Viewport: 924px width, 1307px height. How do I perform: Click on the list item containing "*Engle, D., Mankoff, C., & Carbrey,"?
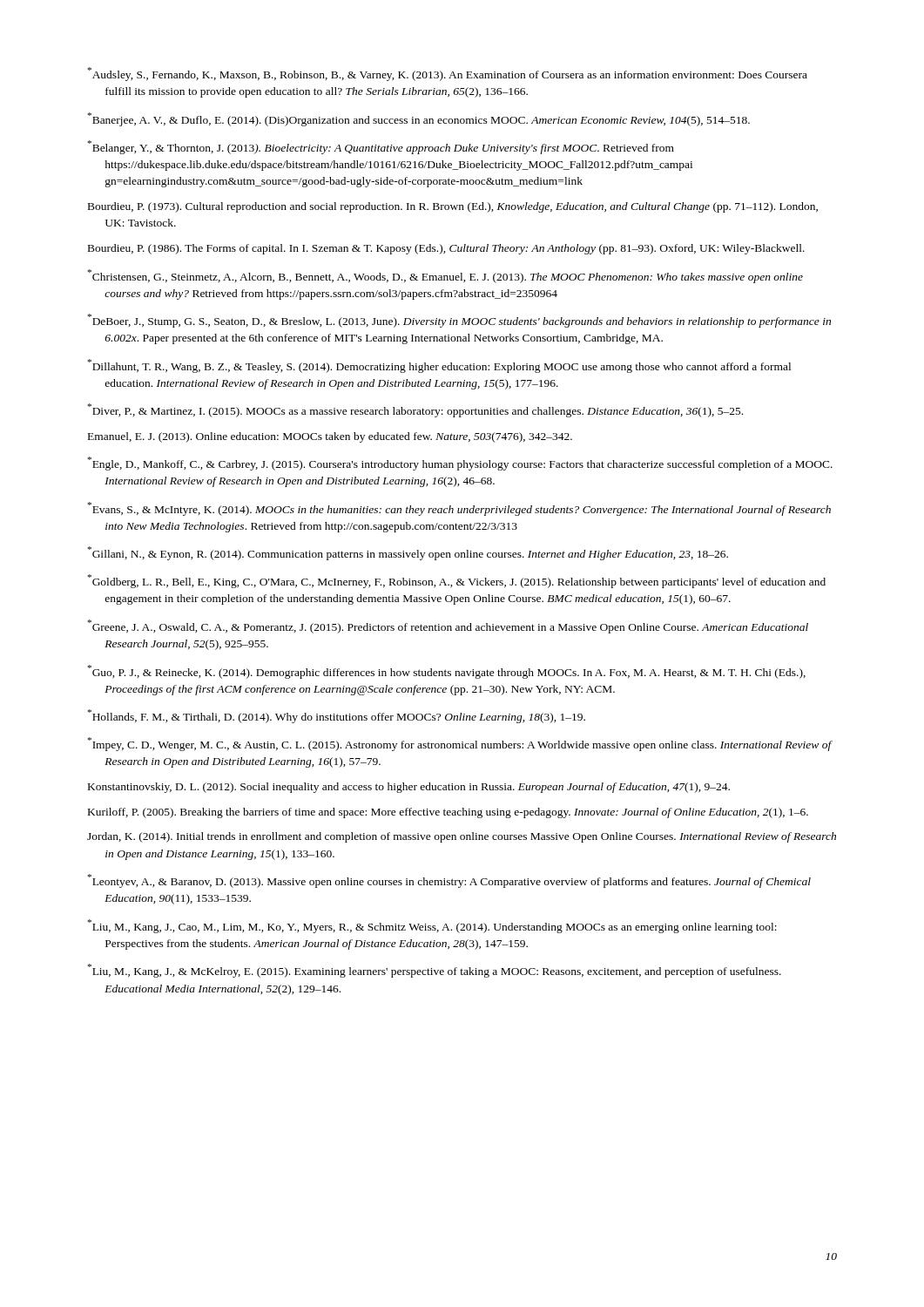pos(460,471)
